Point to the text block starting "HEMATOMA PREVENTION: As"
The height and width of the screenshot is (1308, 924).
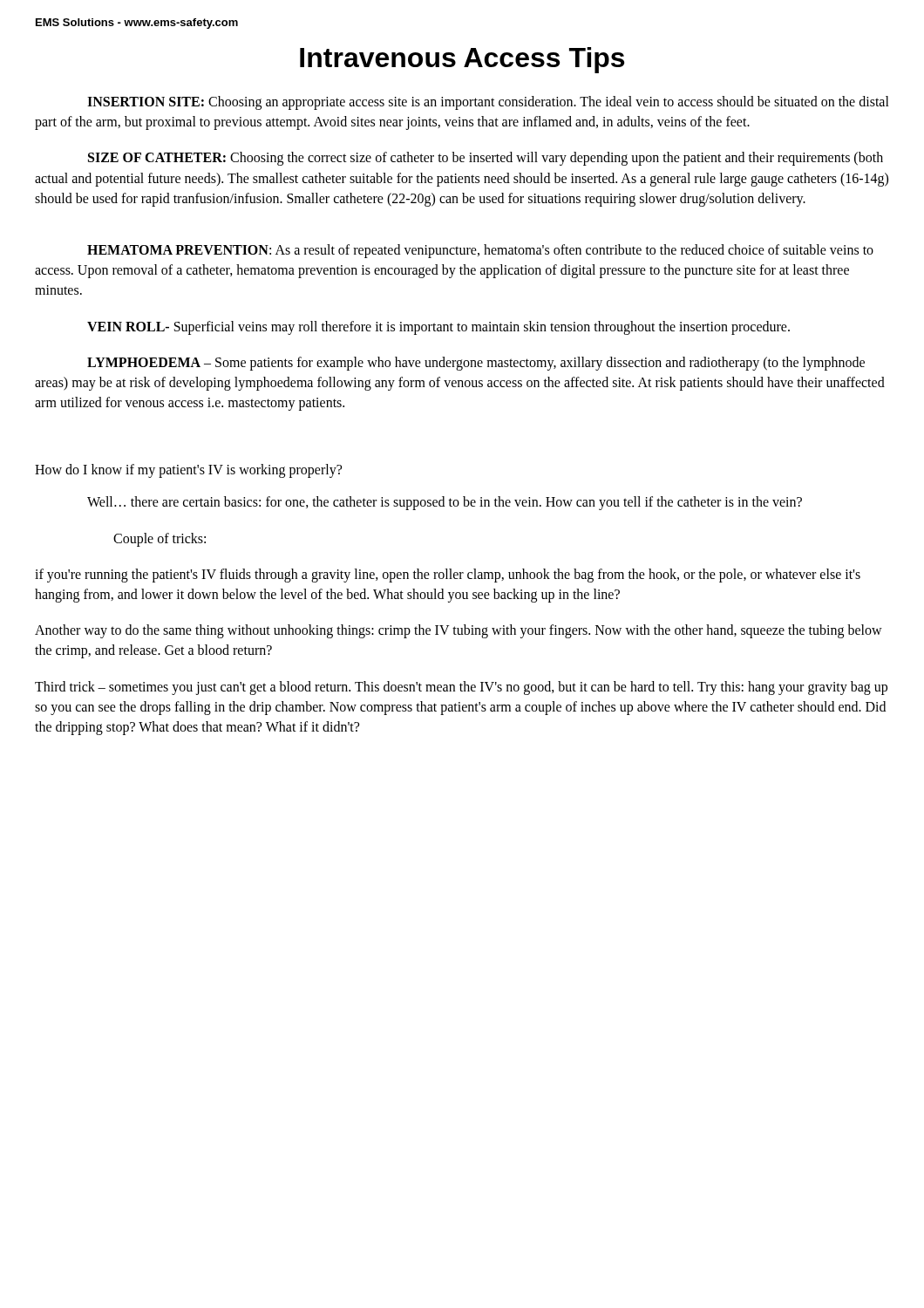(x=454, y=270)
